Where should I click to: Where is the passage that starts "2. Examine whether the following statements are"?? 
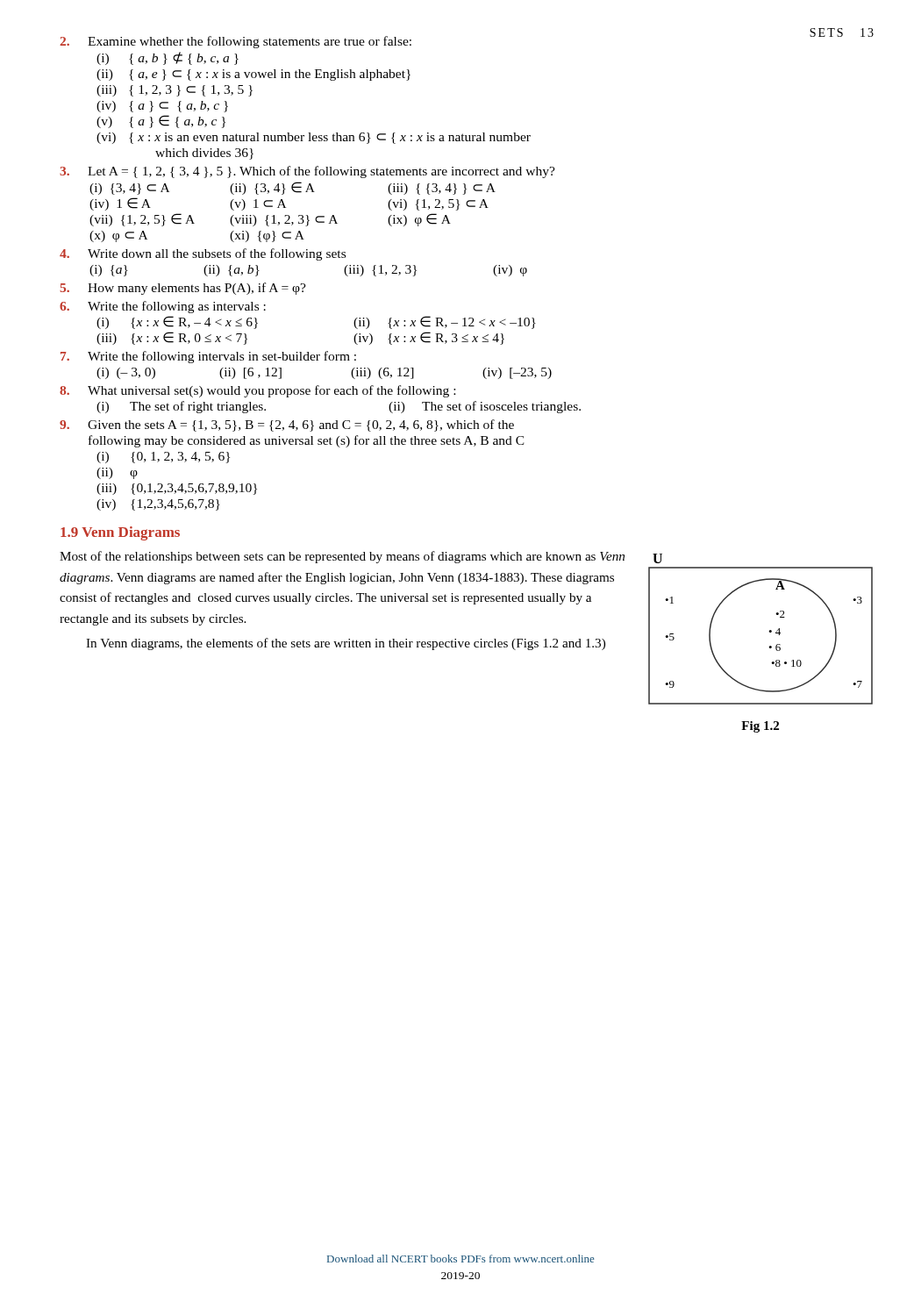[x=236, y=42]
